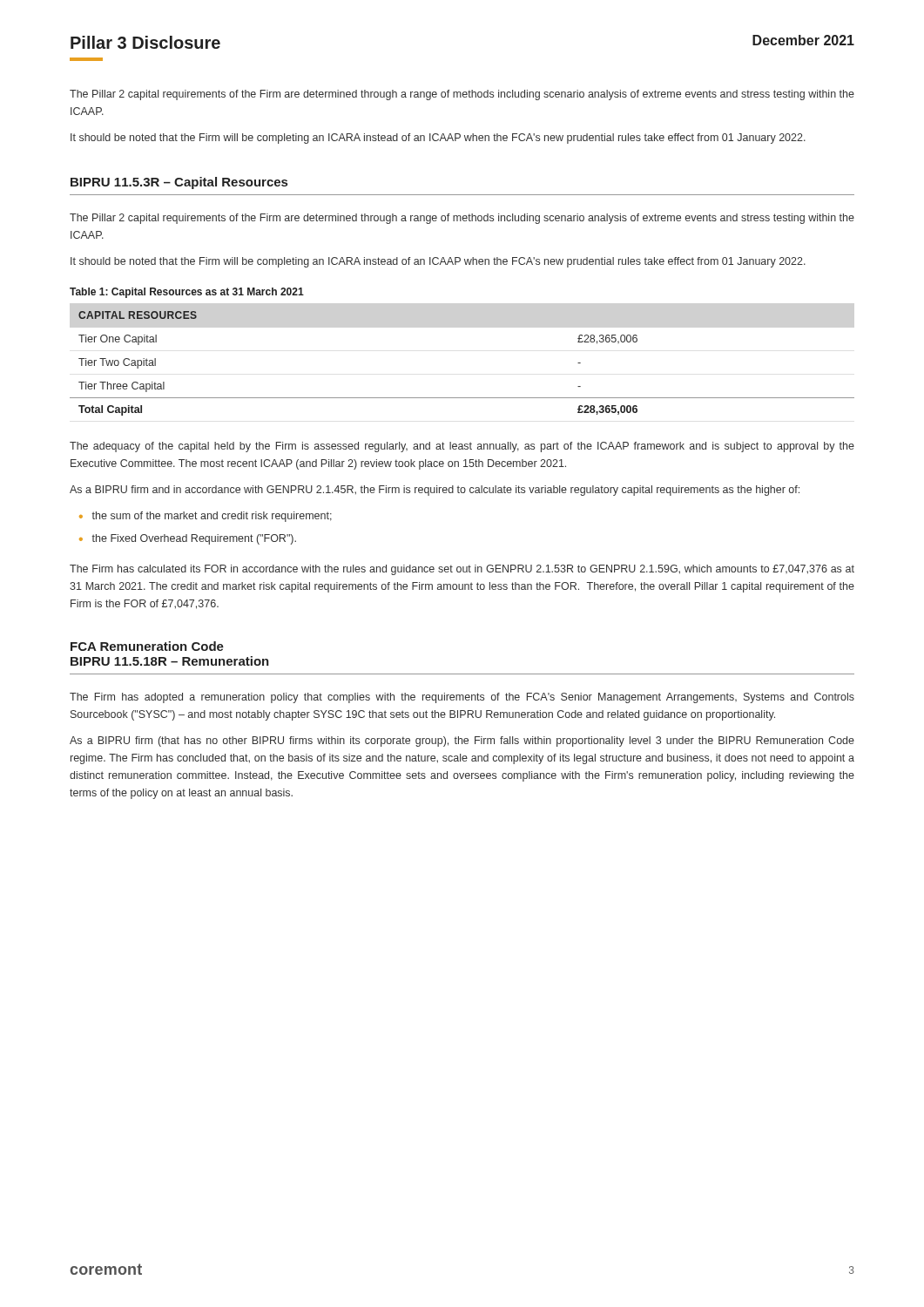Point to the block beginning "• the sum of the"
924x1307 pixels.
point(205,517)
